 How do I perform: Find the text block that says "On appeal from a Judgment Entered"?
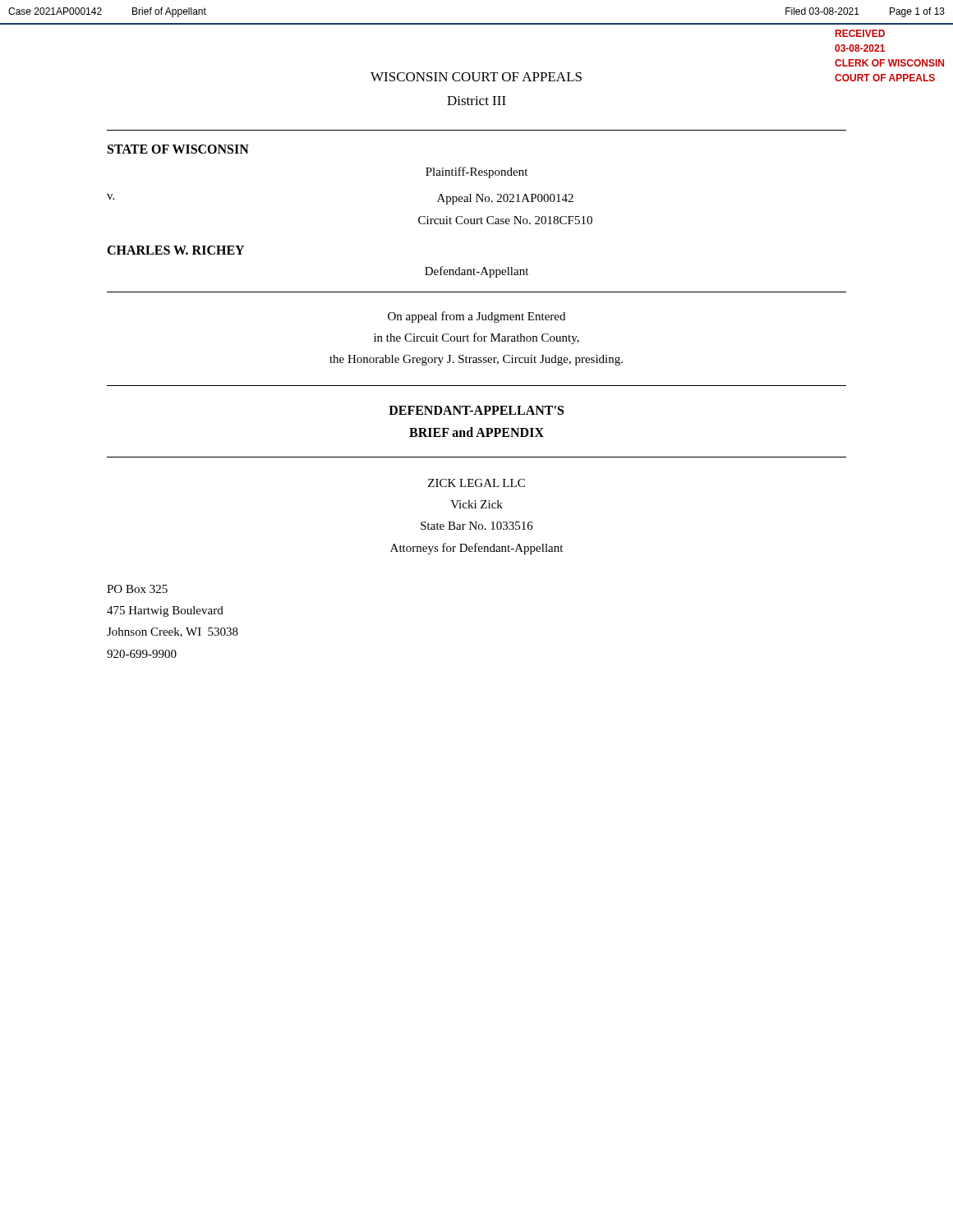point(476,338)
